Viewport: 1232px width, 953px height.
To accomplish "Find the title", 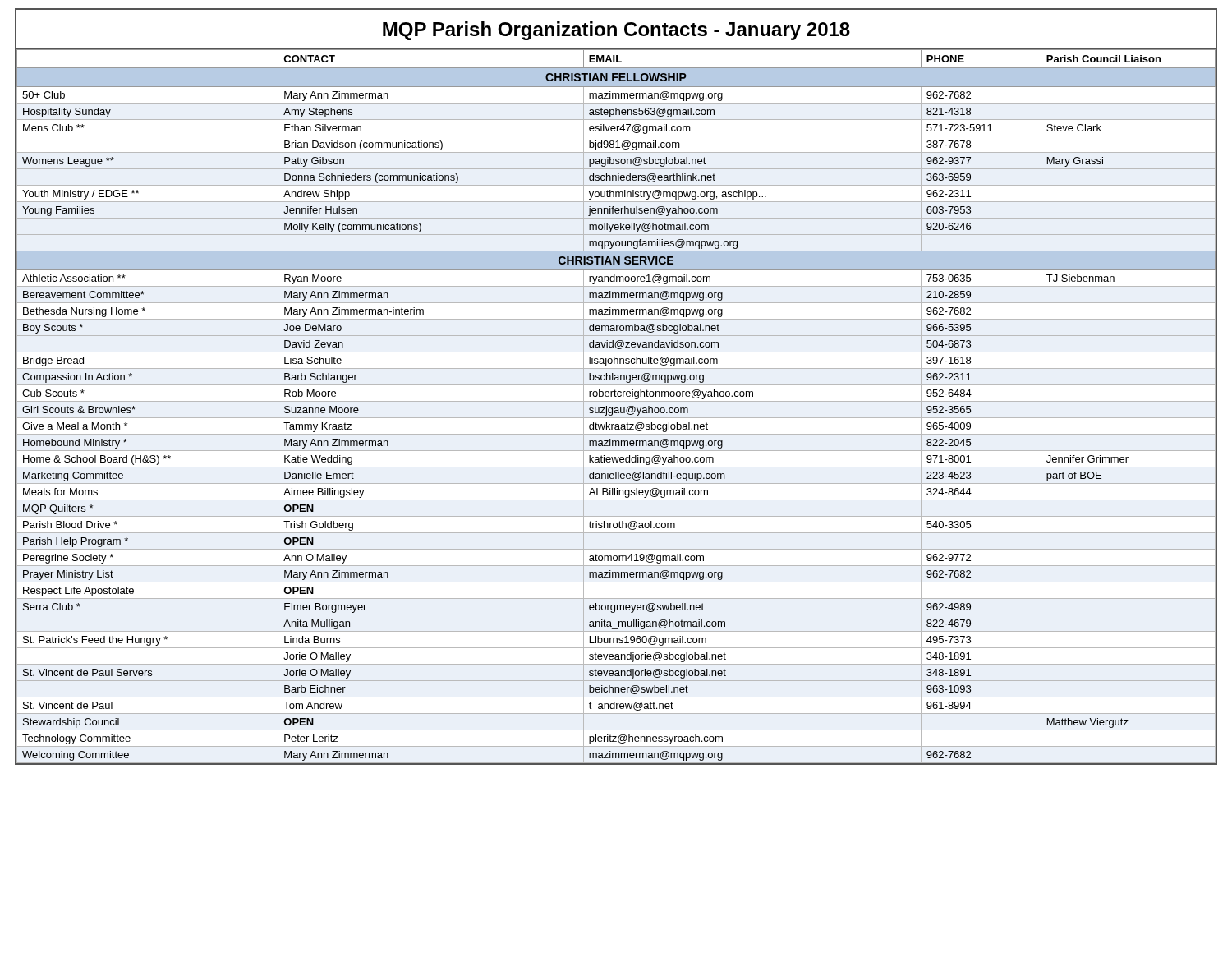I will (x=616, y=29).
